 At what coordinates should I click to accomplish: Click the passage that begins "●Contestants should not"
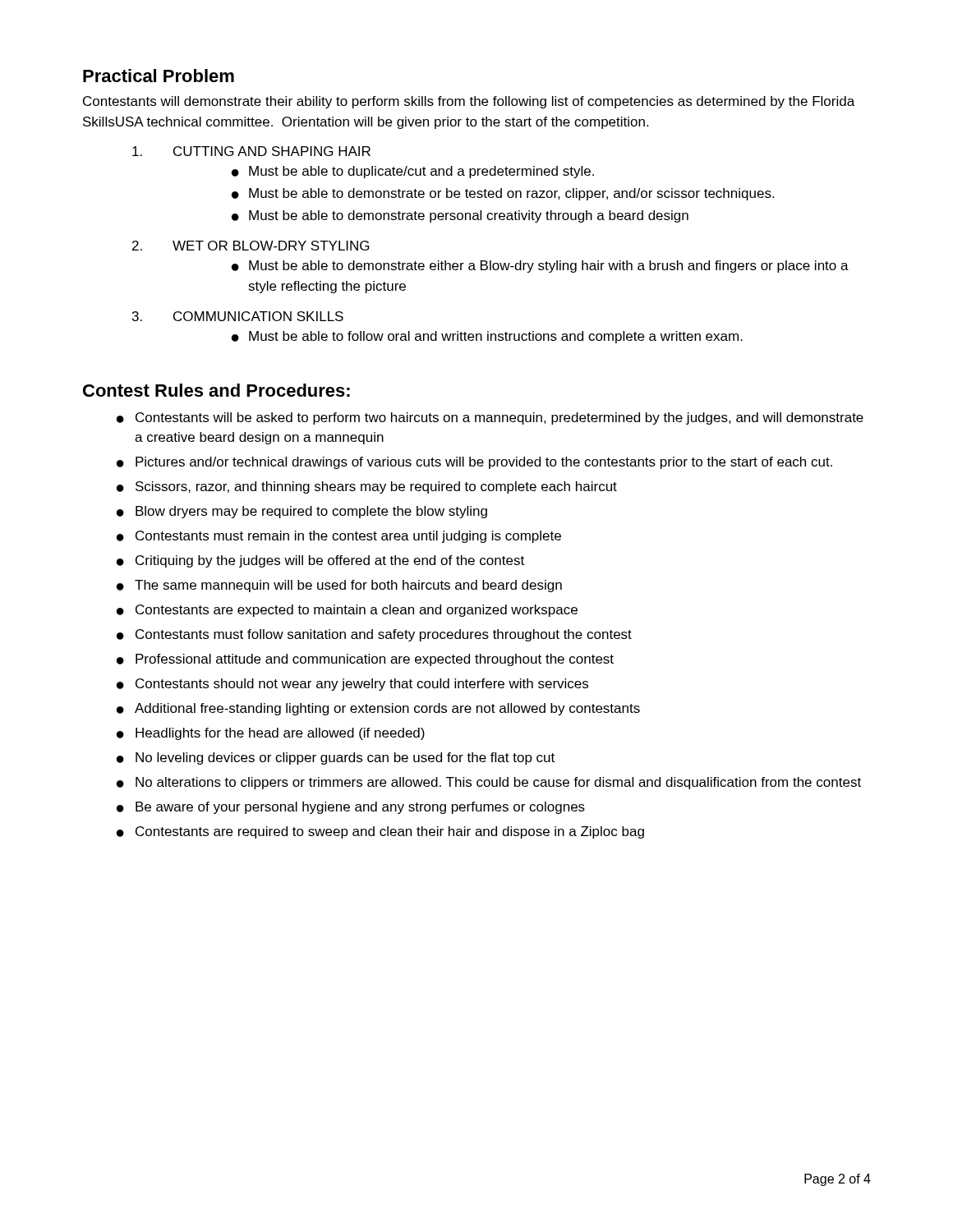click(x=493, y=684)
